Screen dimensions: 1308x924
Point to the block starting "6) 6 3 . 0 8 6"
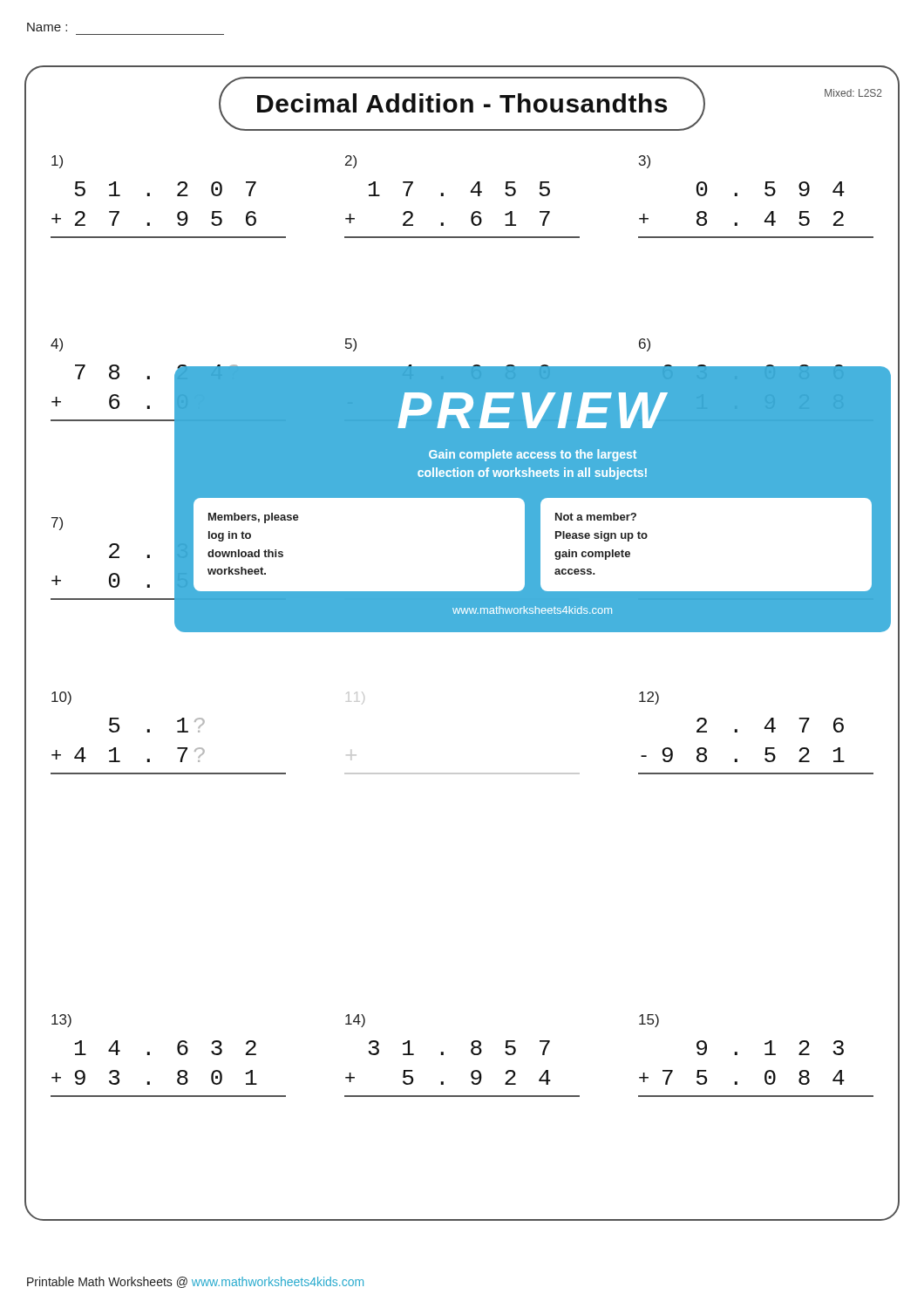[756, 381]
